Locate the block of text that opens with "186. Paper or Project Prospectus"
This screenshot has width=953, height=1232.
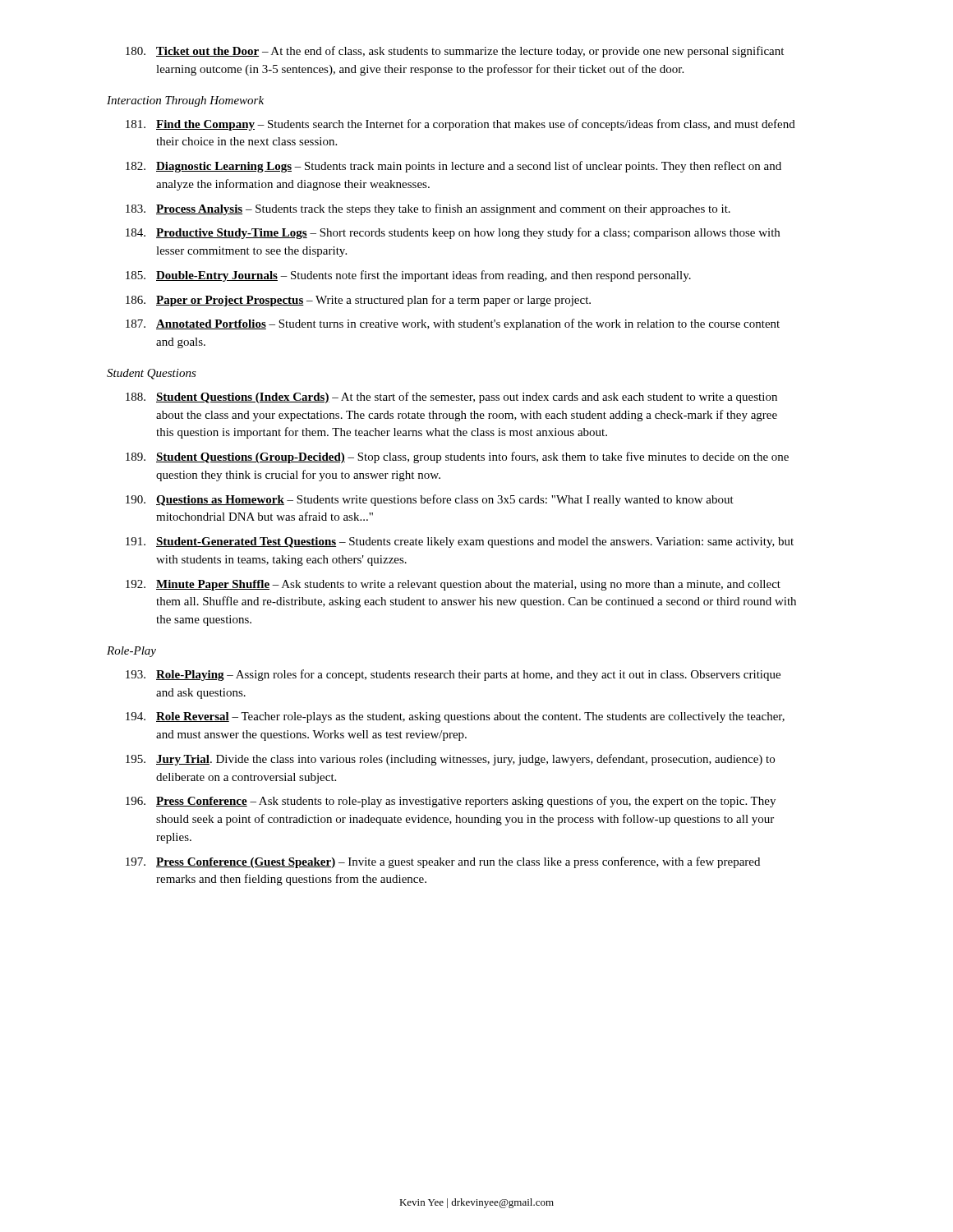tap(452, 300)
